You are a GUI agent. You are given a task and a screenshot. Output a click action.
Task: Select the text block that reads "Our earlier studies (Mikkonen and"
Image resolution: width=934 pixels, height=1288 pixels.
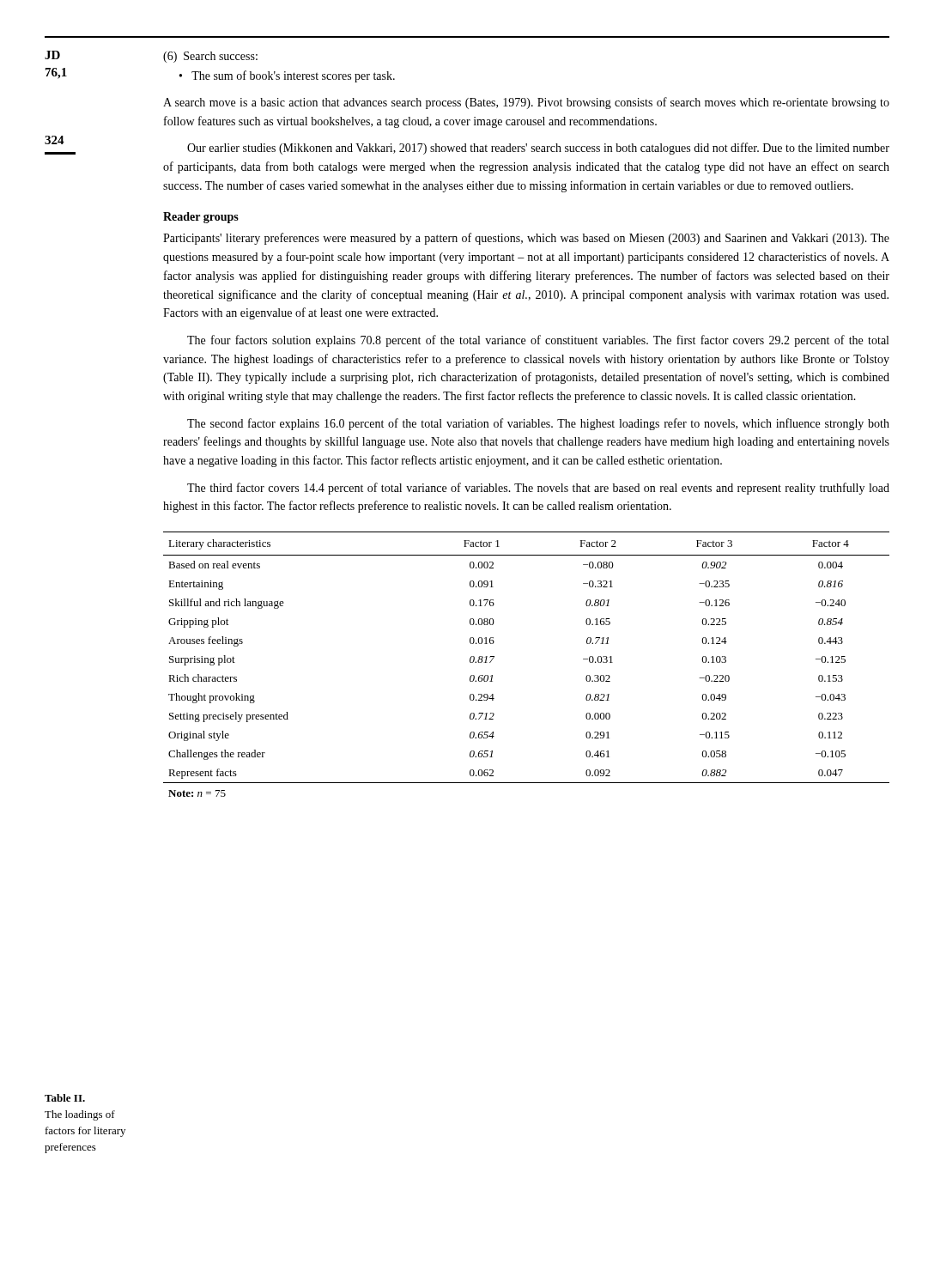coord(526,167)
